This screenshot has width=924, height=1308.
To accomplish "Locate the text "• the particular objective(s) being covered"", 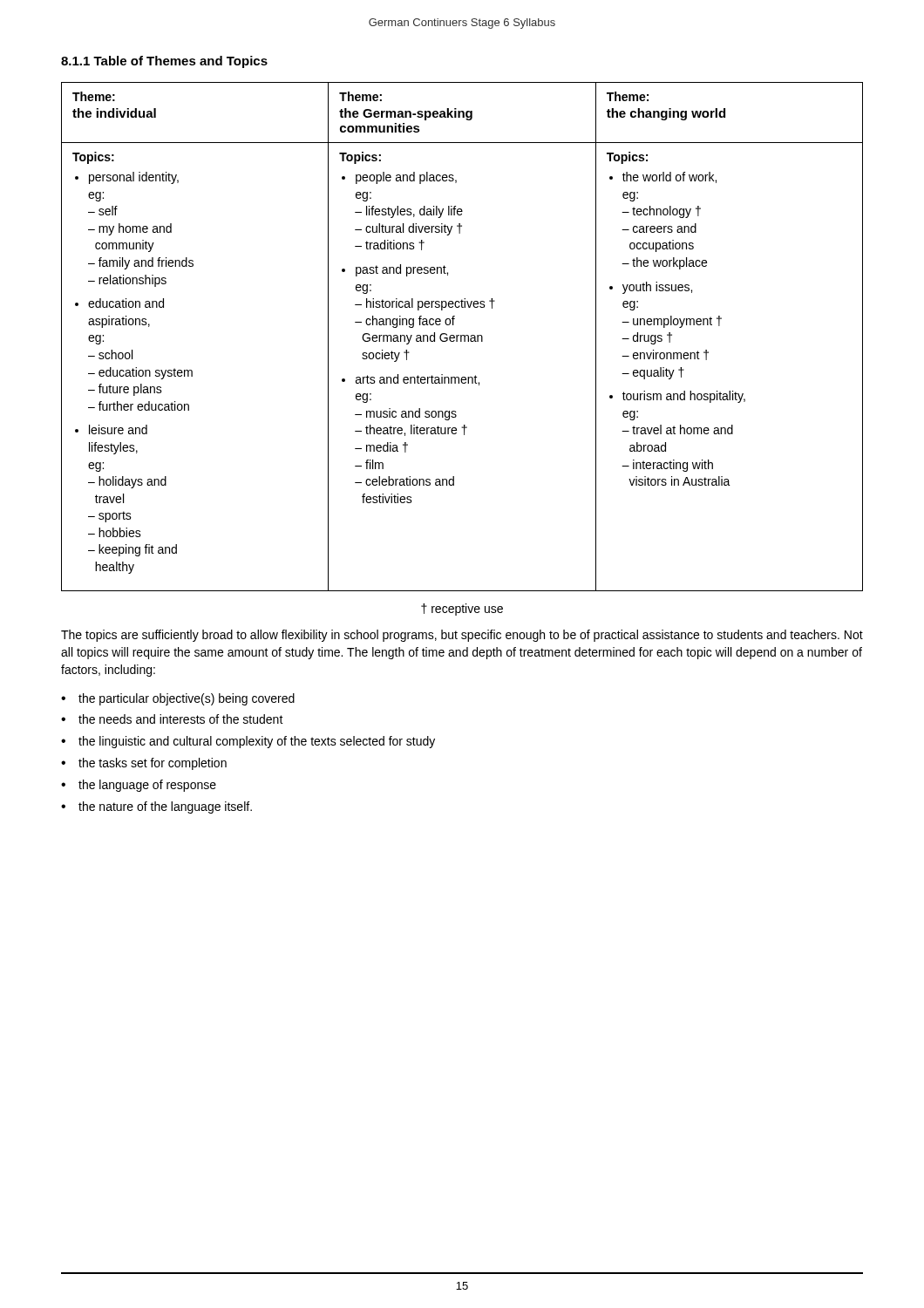I will 178,698.
